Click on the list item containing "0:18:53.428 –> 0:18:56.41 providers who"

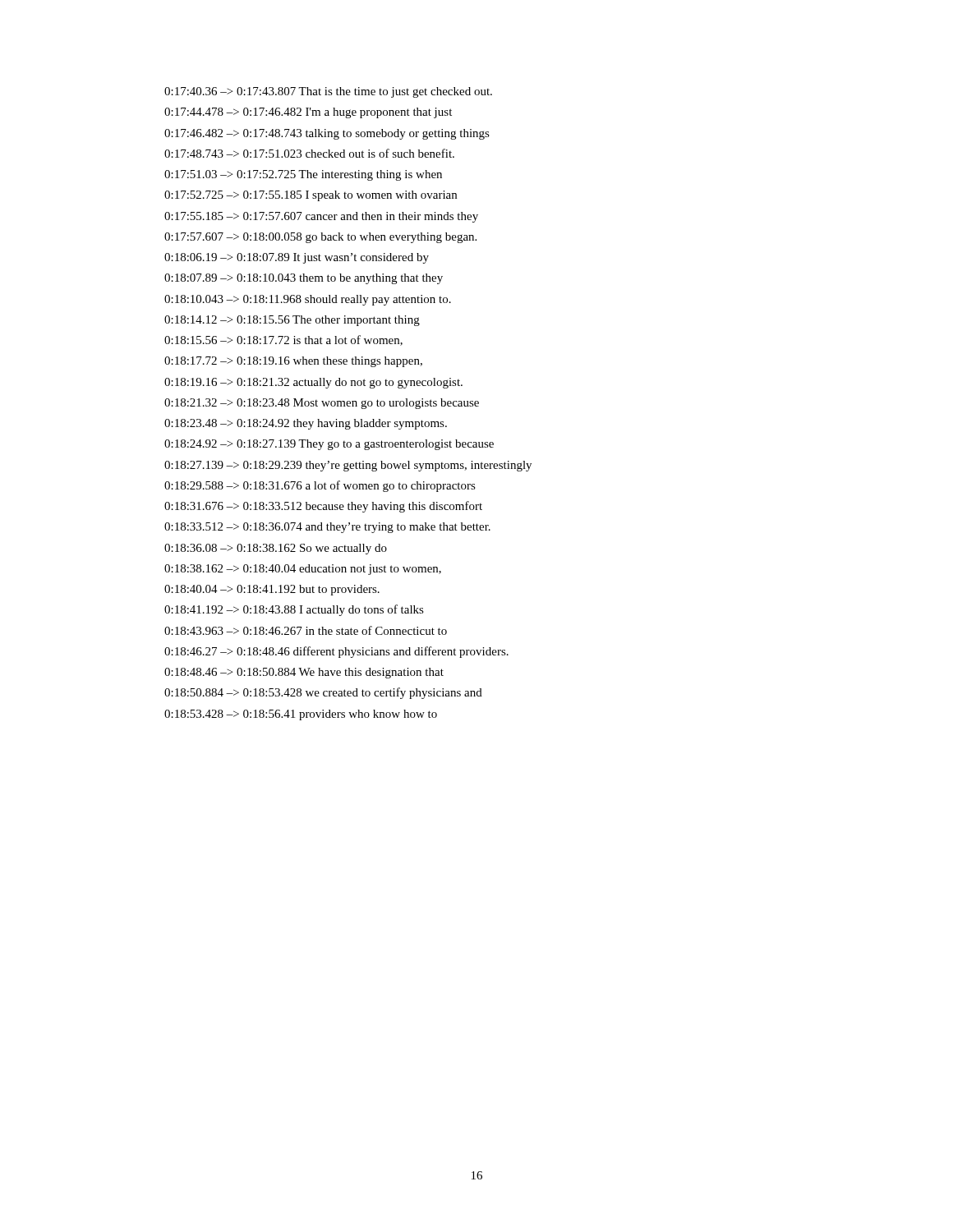coord(301,713)
